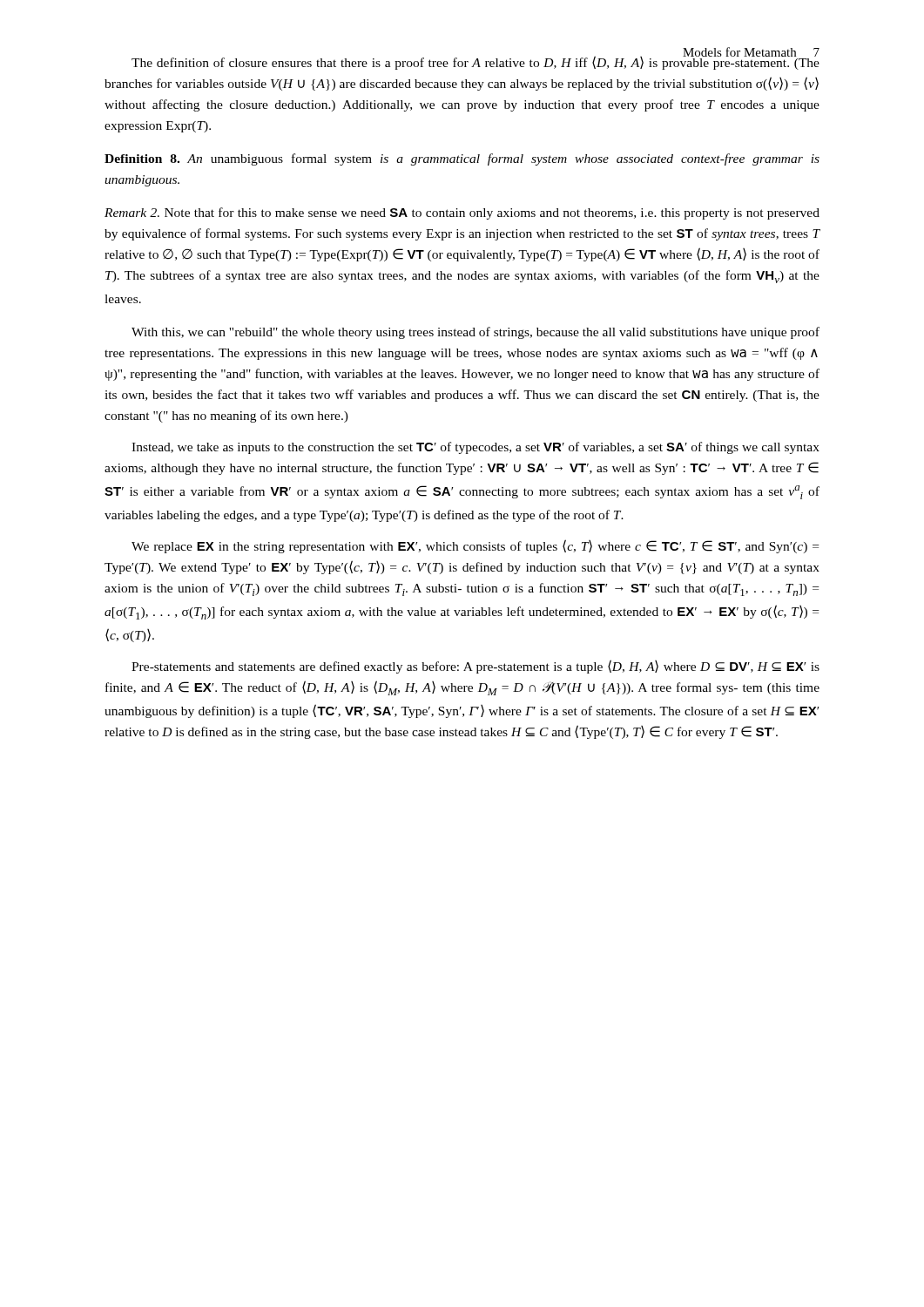Locate the block of text that opens with "Definition 8. An unambiguous formal system is a"

462,169
